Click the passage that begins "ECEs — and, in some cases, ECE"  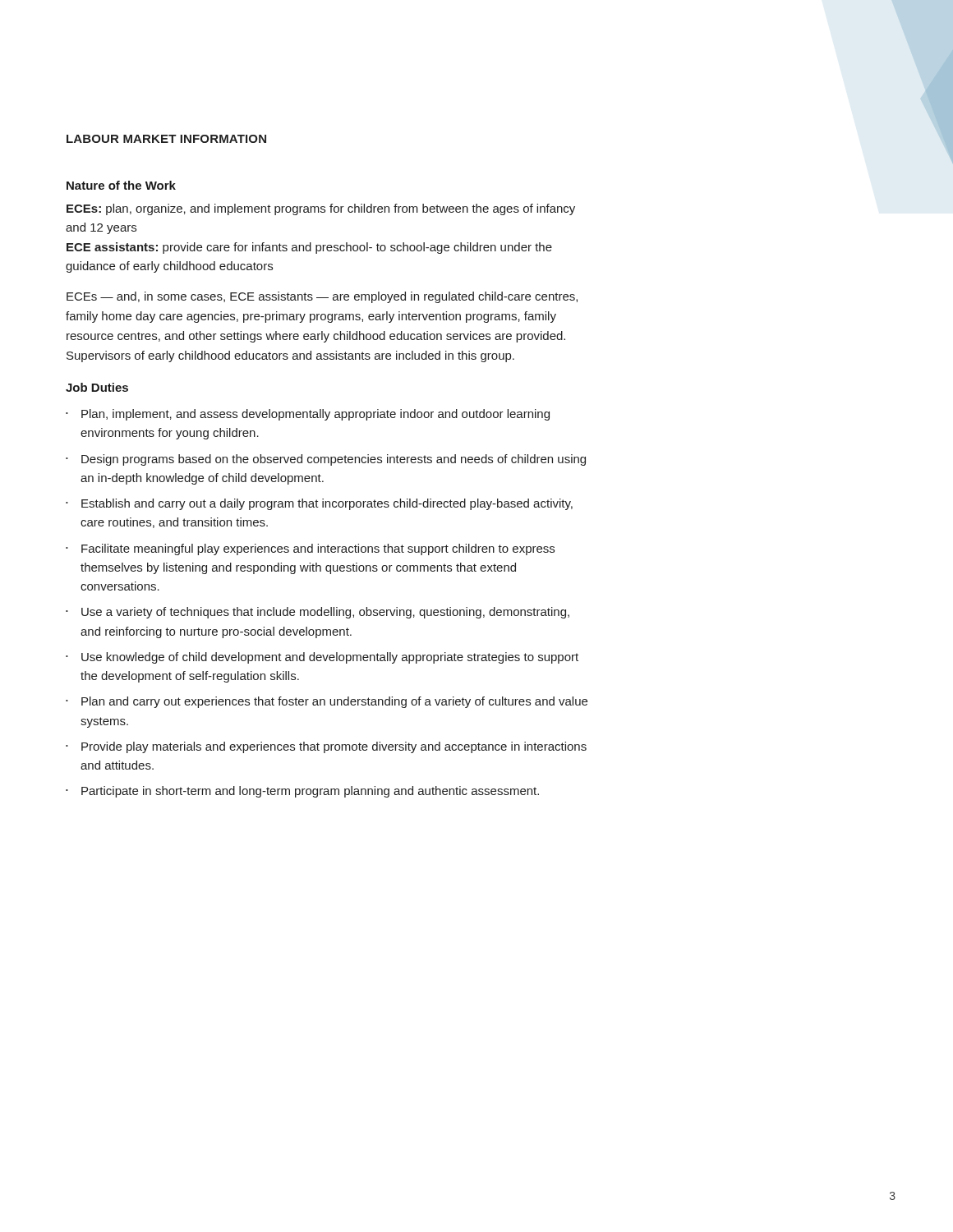pos(322,326)
